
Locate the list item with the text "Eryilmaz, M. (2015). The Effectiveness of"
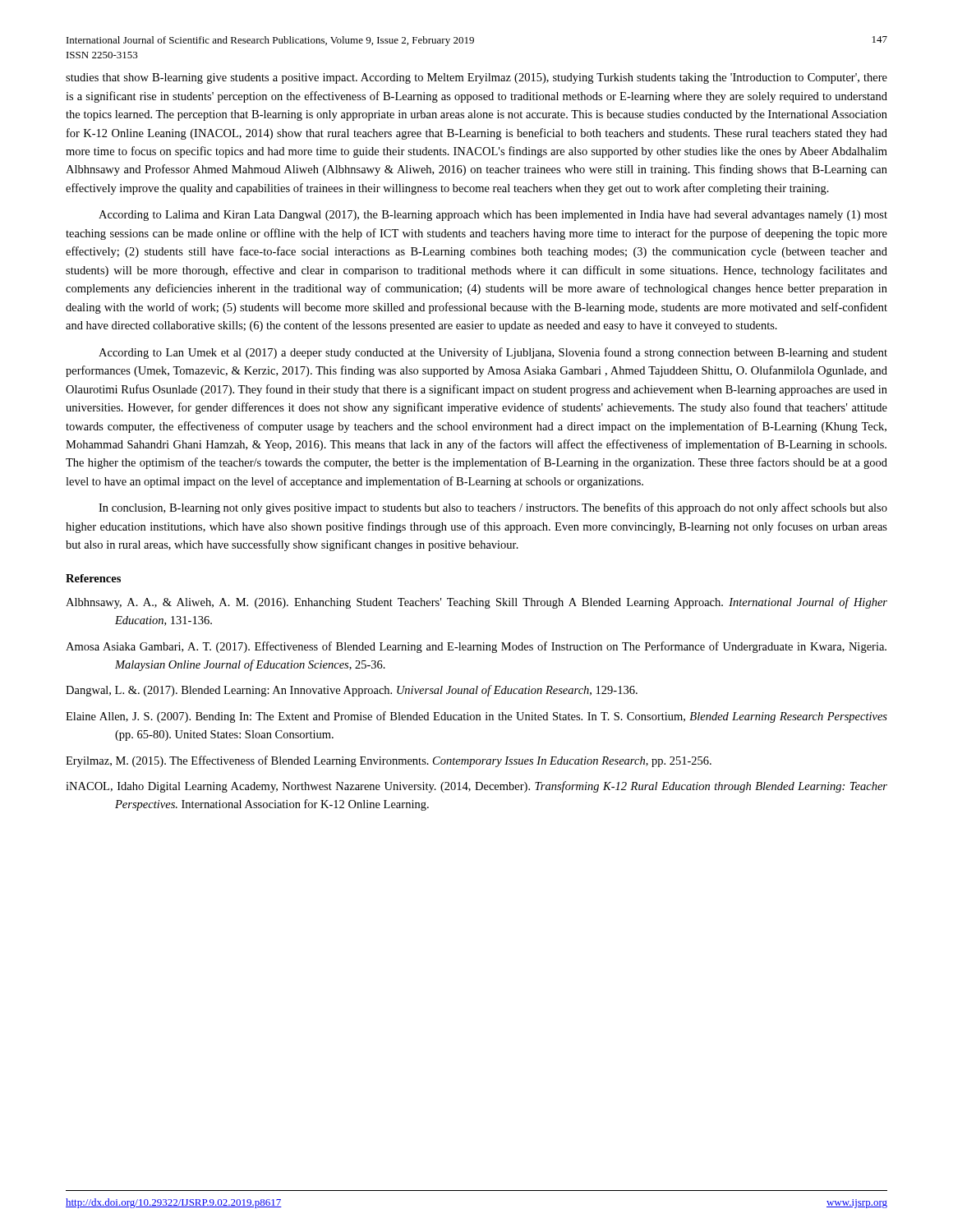pos(476,761)
